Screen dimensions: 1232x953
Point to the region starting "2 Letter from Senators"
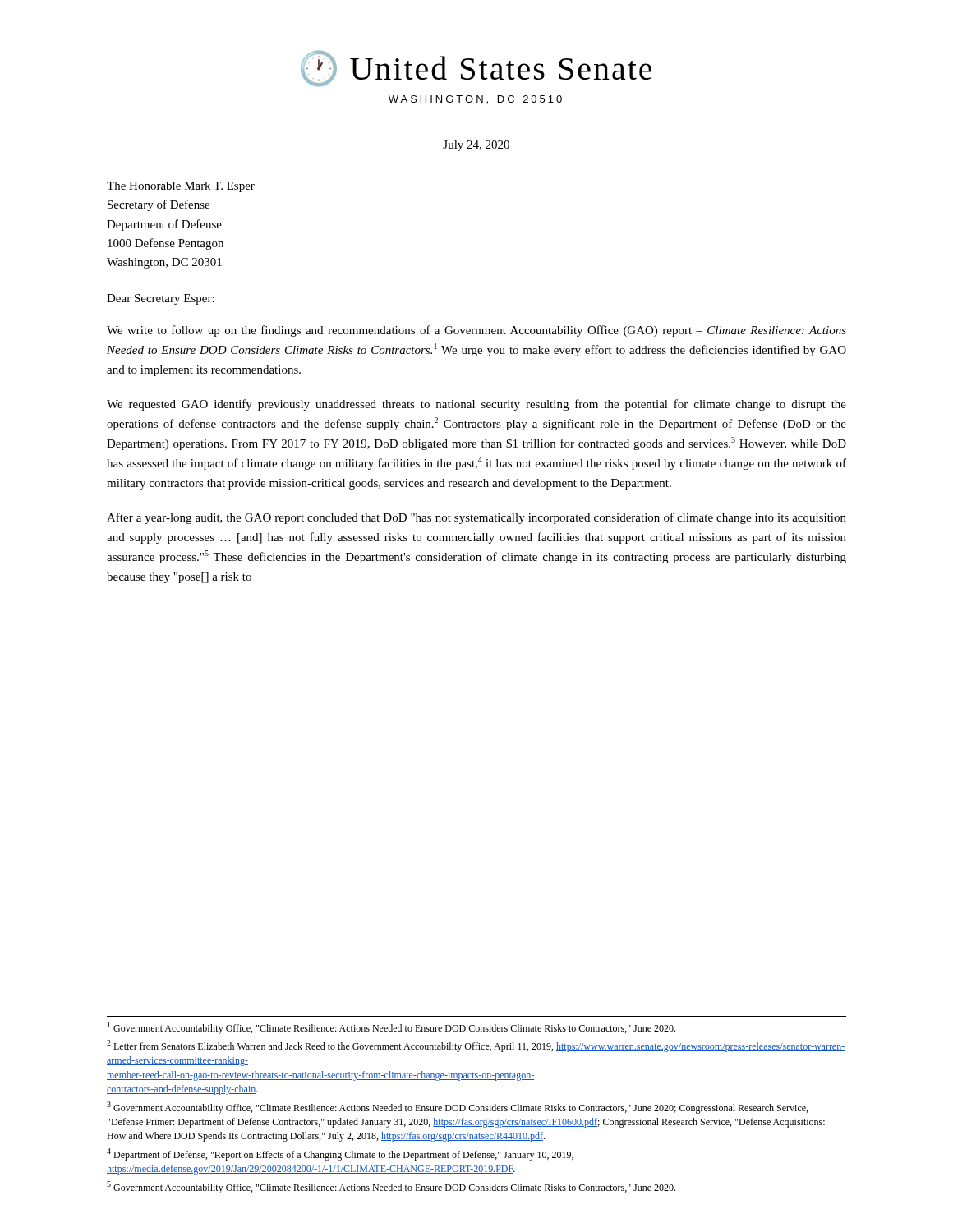476,1067
